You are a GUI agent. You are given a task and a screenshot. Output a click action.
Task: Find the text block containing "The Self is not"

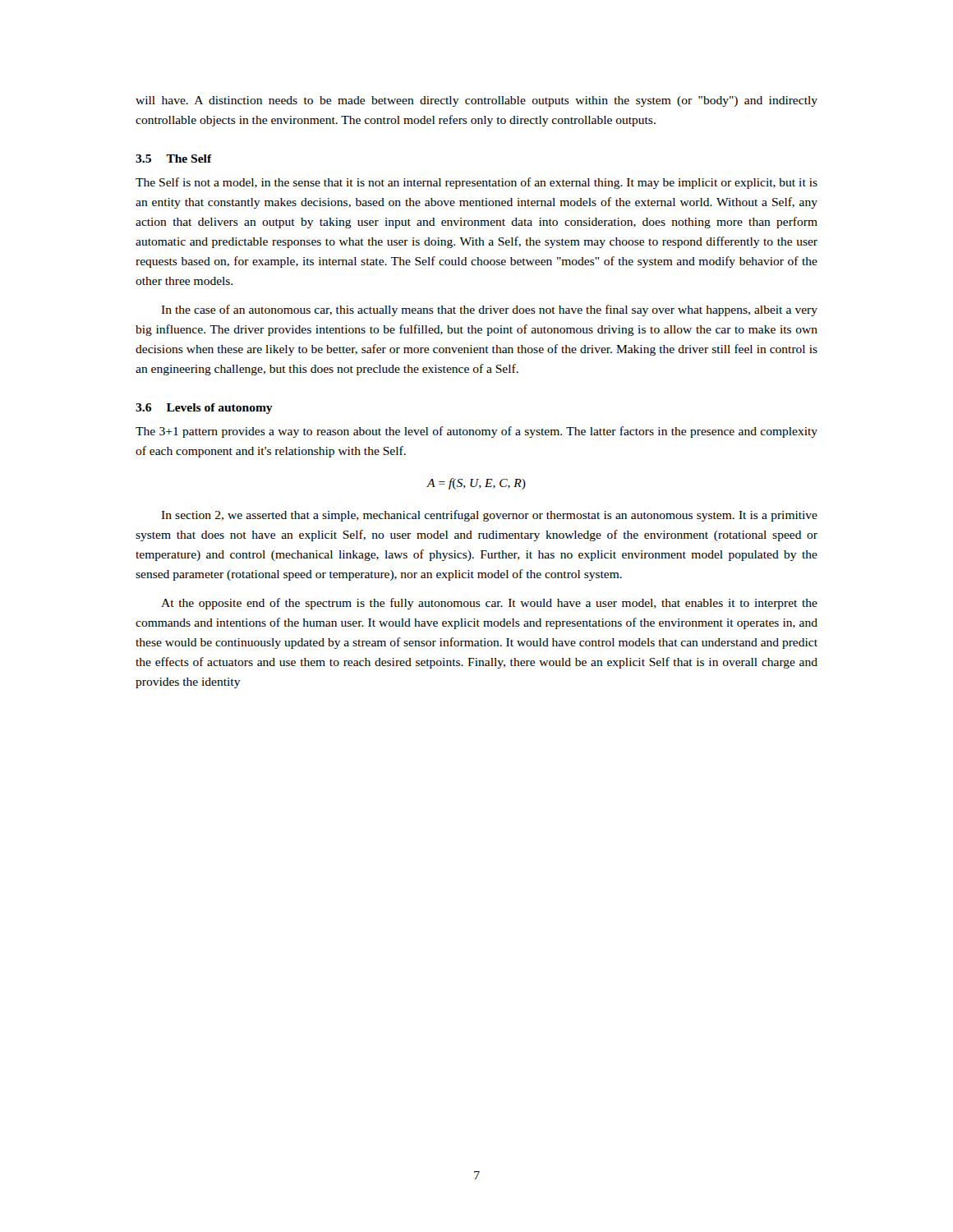[476, 276]
